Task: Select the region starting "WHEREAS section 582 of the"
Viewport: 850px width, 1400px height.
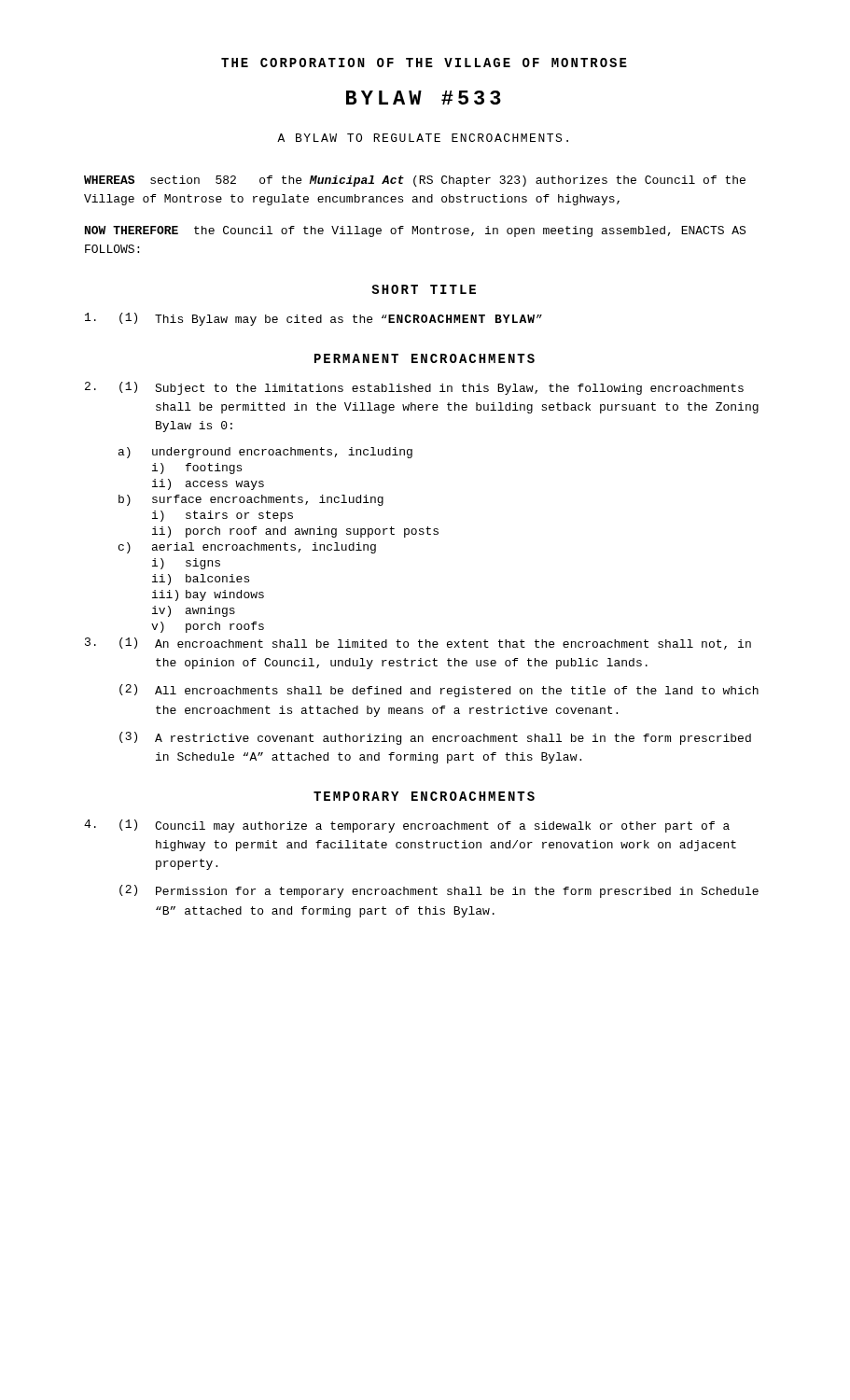Action: (x=415, y=190)
